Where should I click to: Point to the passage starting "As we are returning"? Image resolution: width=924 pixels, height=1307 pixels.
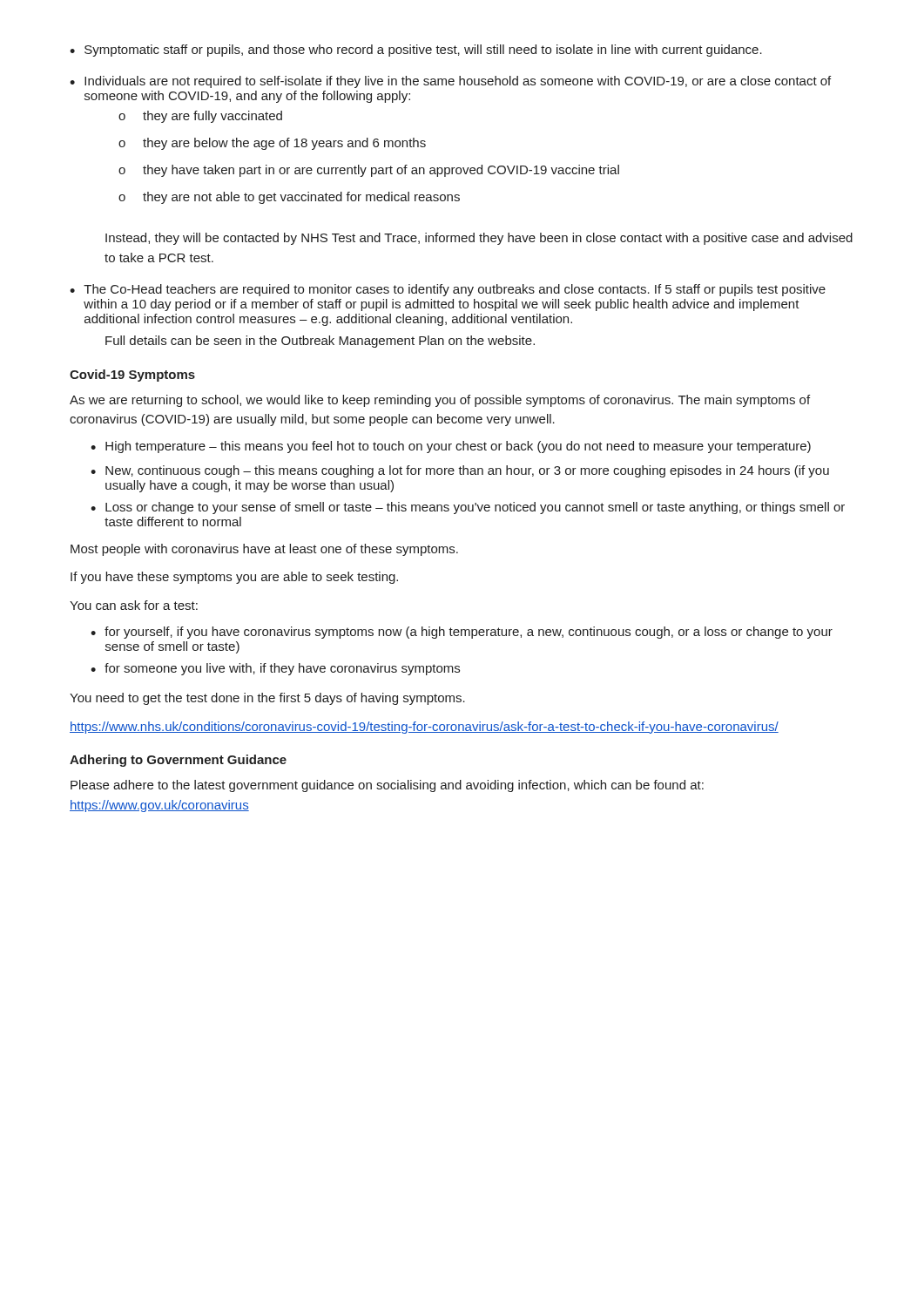[440, 409]
